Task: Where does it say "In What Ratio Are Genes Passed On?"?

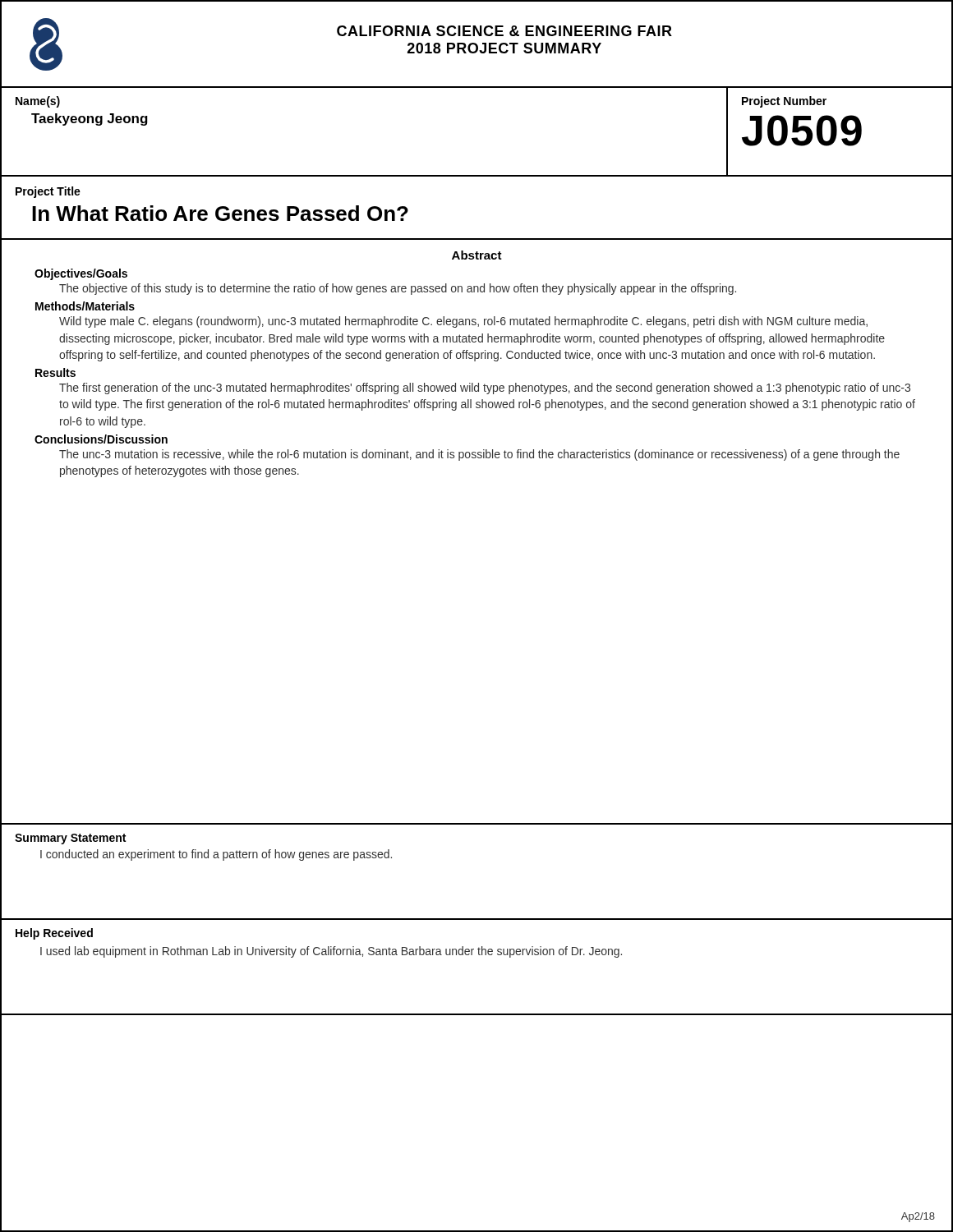Action: pos(220,214)
